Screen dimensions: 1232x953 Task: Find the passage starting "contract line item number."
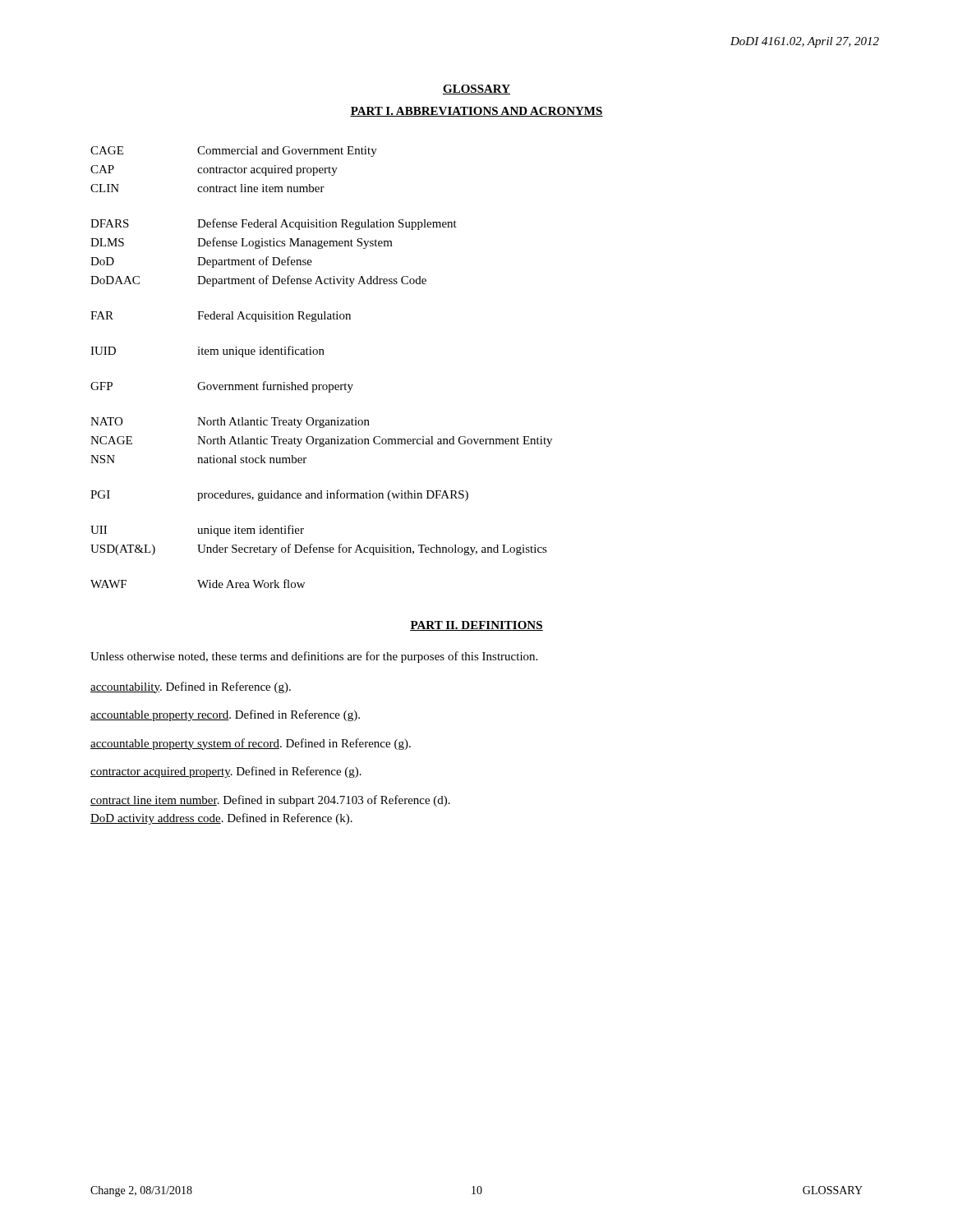[x=271, y=809]
